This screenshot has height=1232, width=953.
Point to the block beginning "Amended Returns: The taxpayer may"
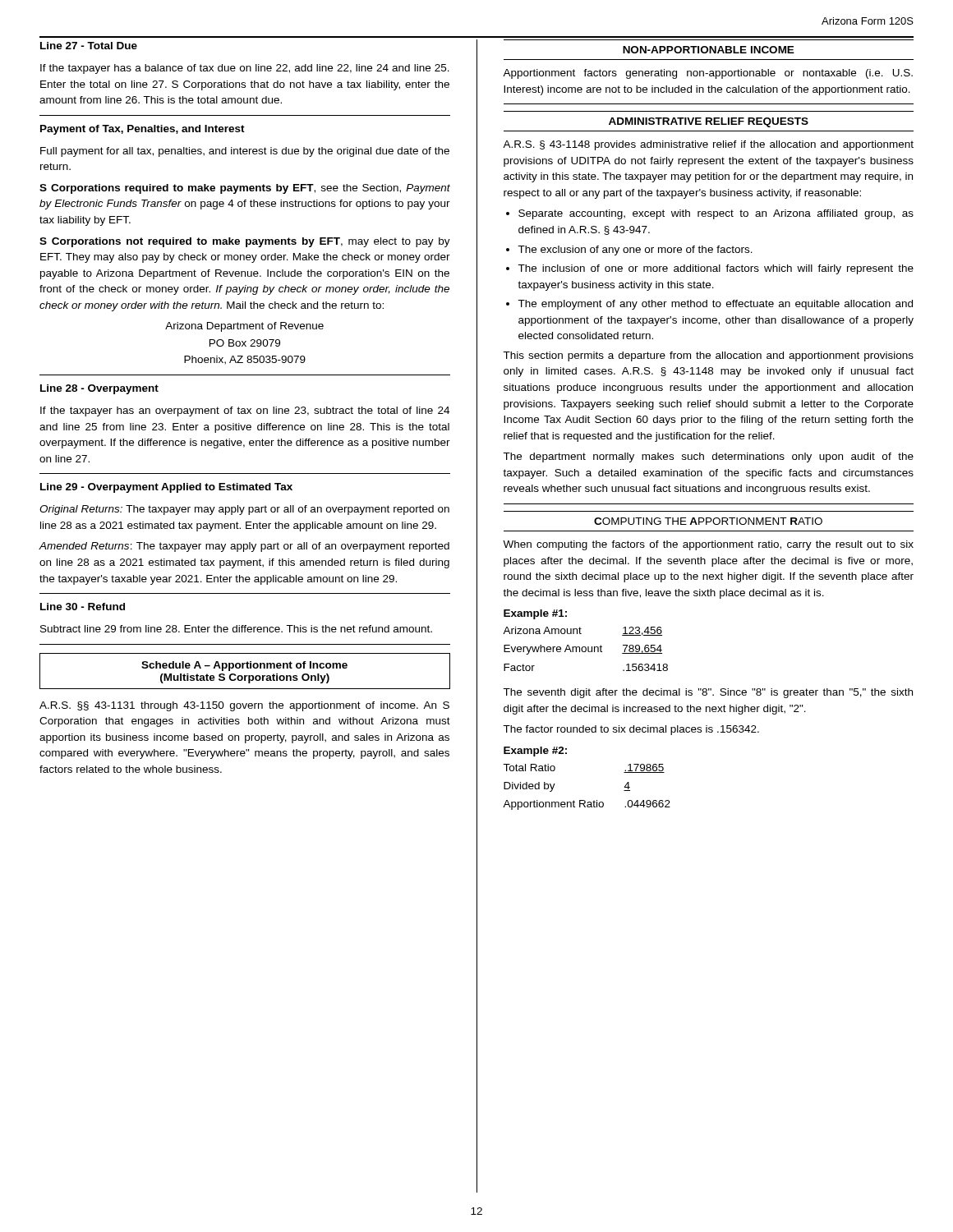click(245, 562)
